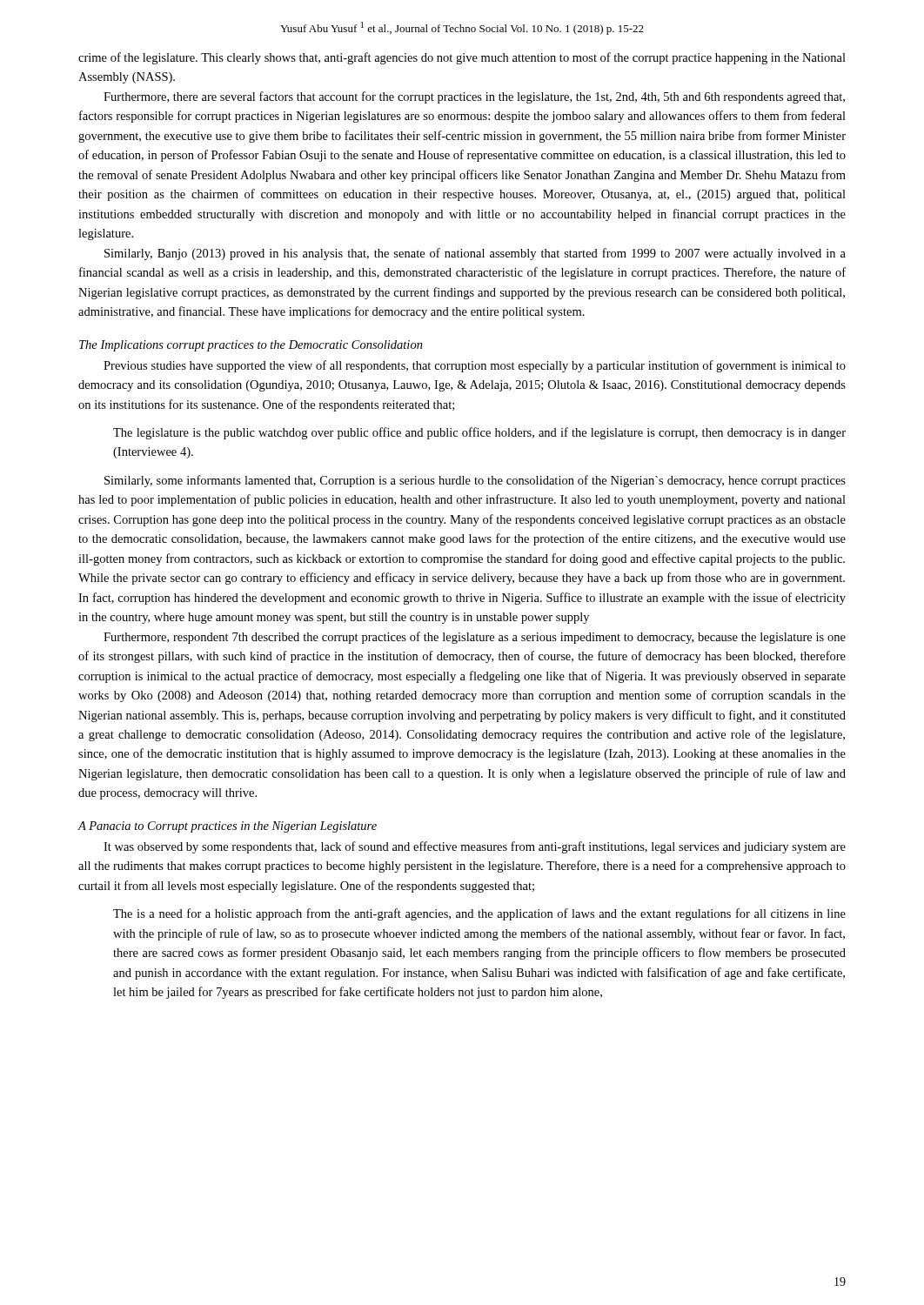Find the text block with the text "Similarly, some informants"
924x1305 pixels.
[462, 549]
